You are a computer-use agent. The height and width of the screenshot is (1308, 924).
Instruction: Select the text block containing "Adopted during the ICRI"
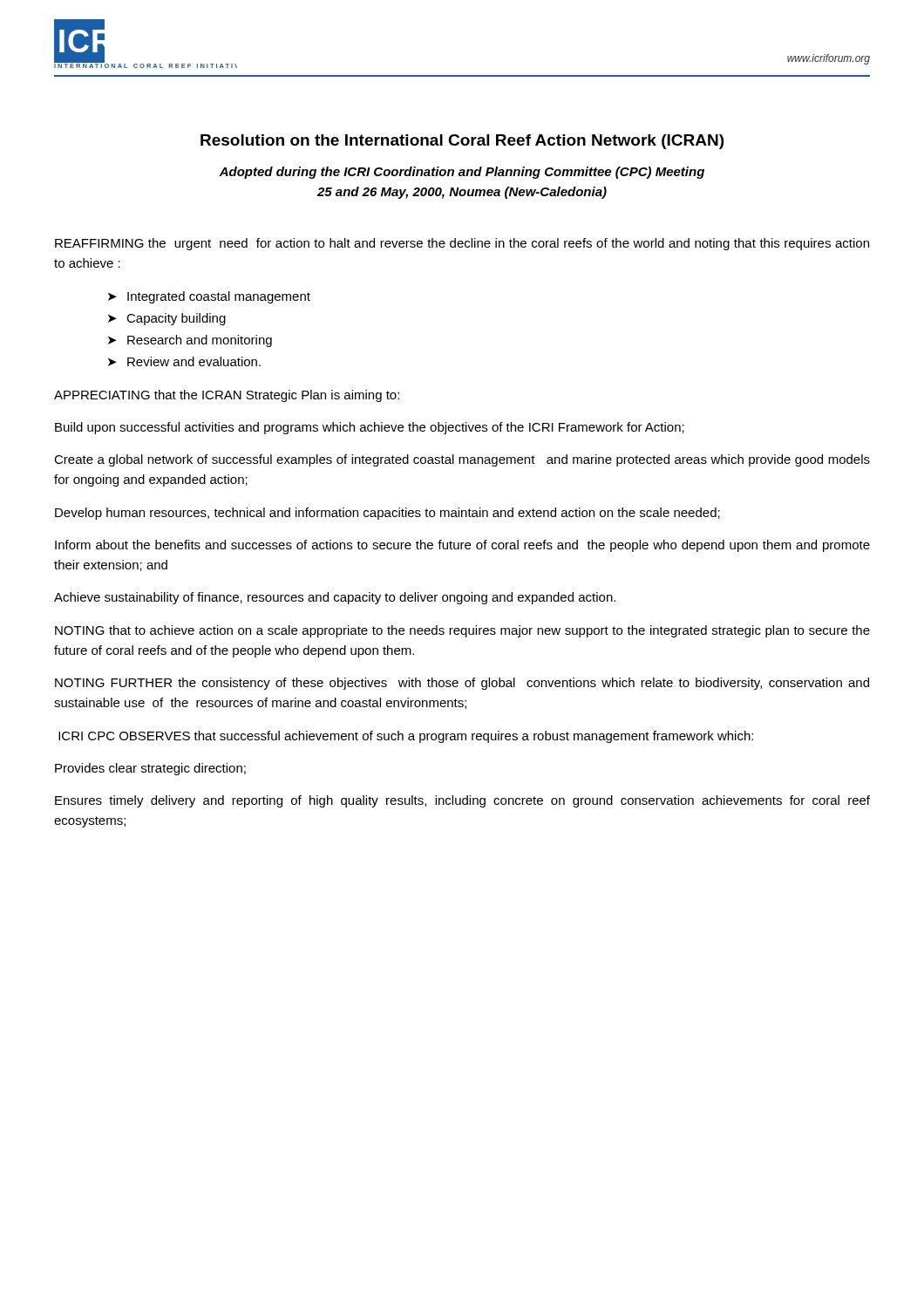[x=462, y=181]
